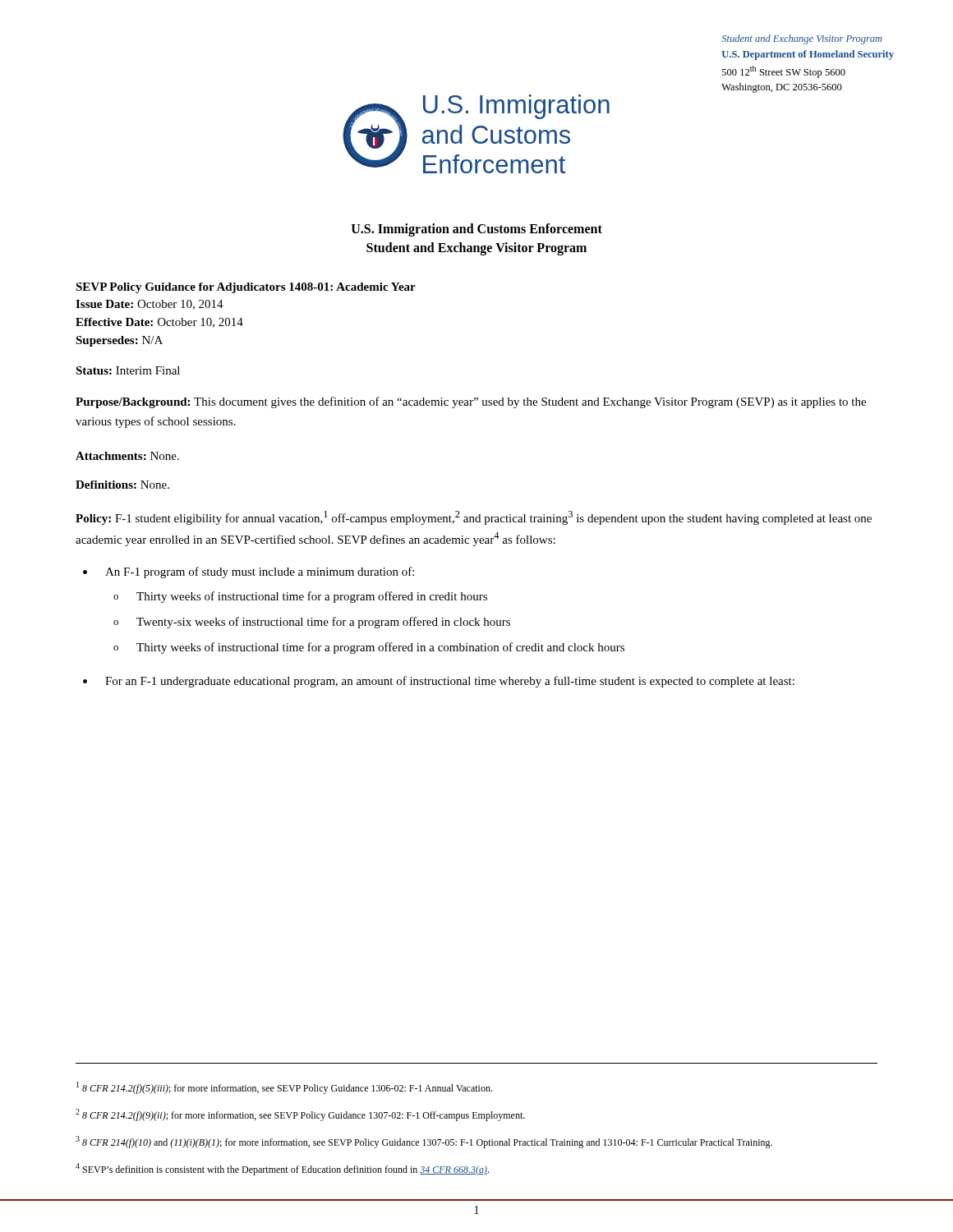The width and height of the screenshot is (953, 1232).
Task: Locate the footnote that reads "1 8 CFR 214.2(f)(5)(iii); for more"
Action: point(476,1128)
